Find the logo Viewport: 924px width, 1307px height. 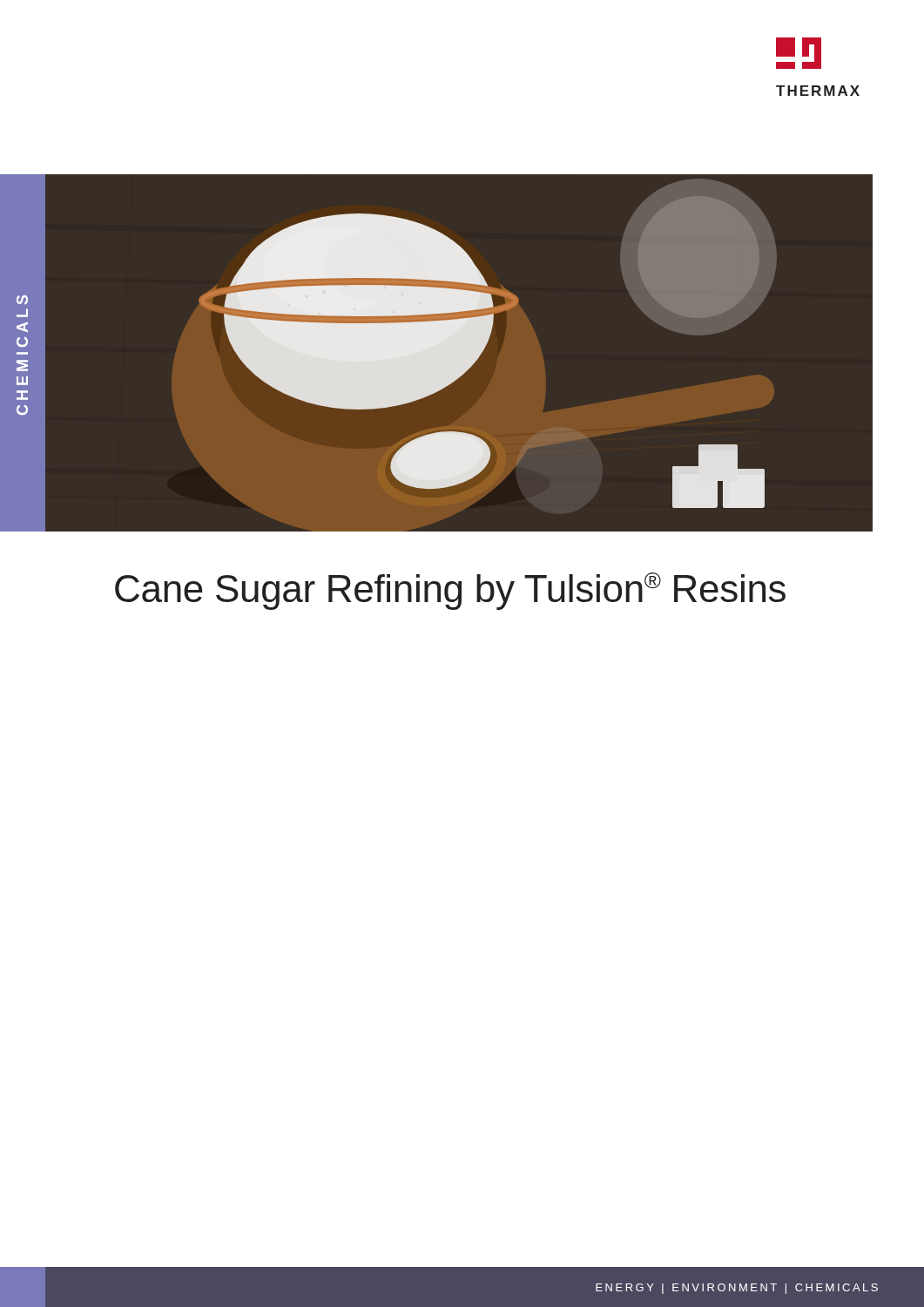(824, 70)
